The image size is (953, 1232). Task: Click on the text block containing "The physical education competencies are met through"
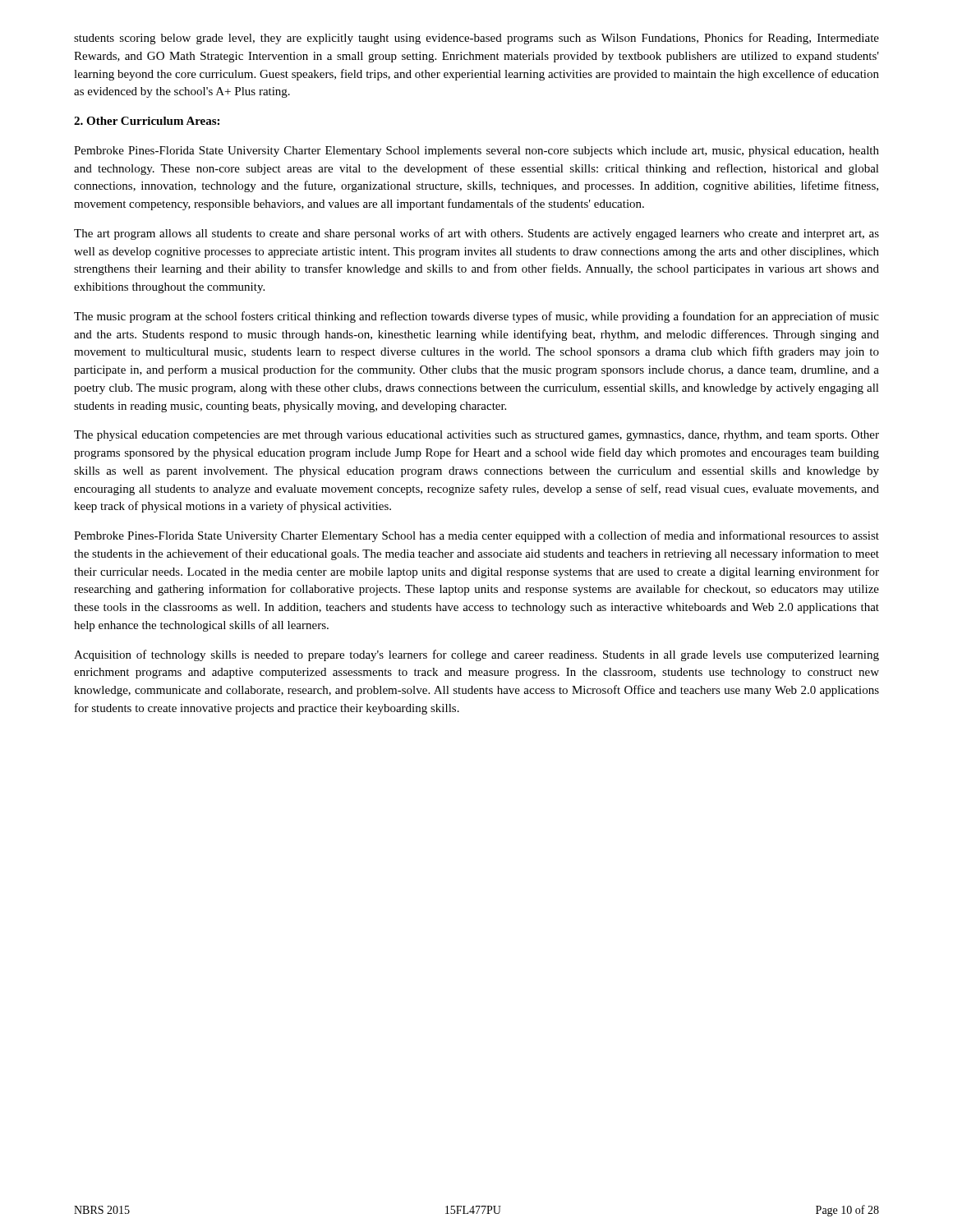(x=476, y=471)
